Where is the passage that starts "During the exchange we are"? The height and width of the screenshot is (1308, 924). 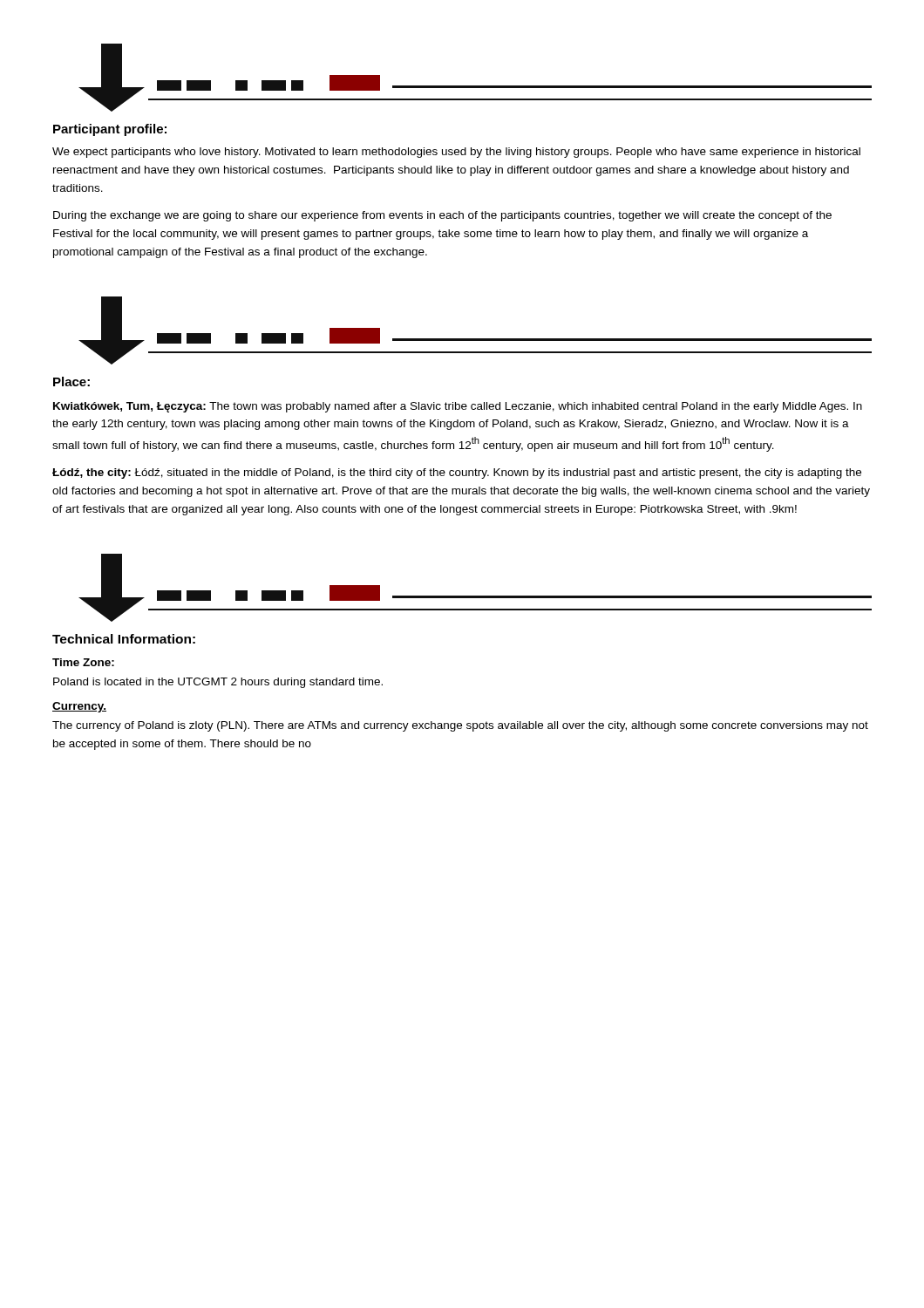[x=442, y=233]
